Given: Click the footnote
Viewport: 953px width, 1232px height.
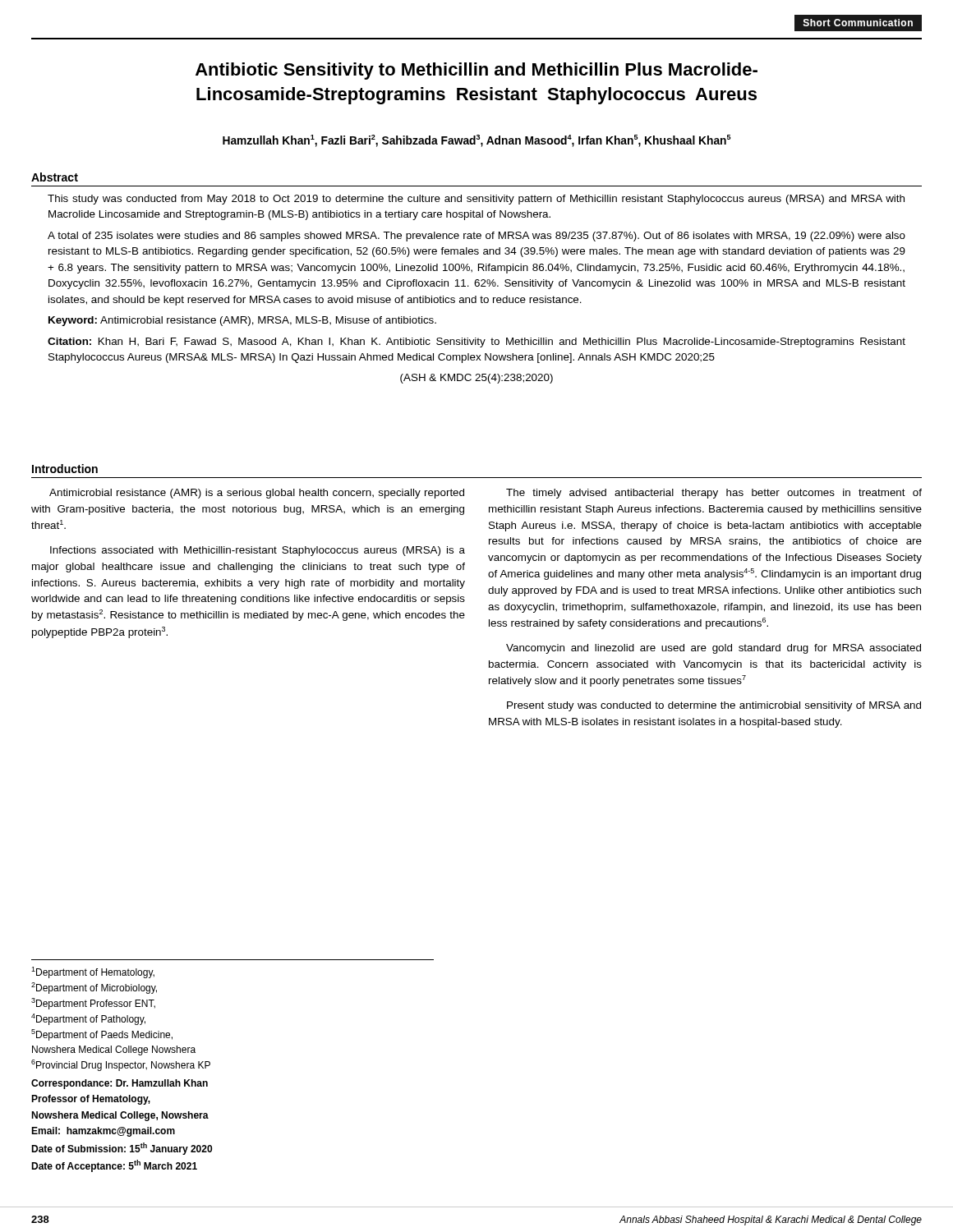Looking at the screenshot, I should (x=121, y=1018).
